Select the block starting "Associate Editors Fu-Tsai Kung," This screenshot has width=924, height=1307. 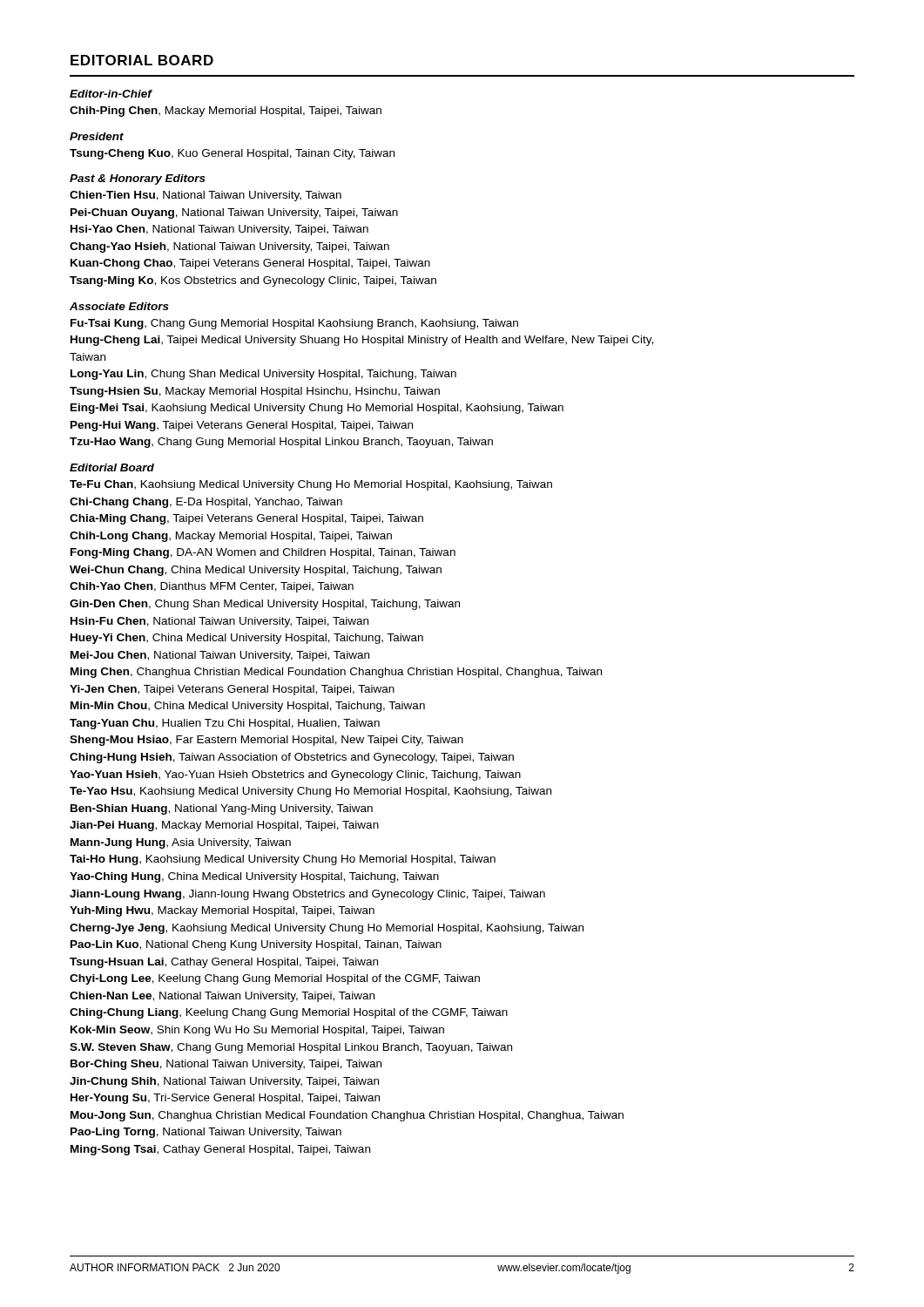coord(462,375)
